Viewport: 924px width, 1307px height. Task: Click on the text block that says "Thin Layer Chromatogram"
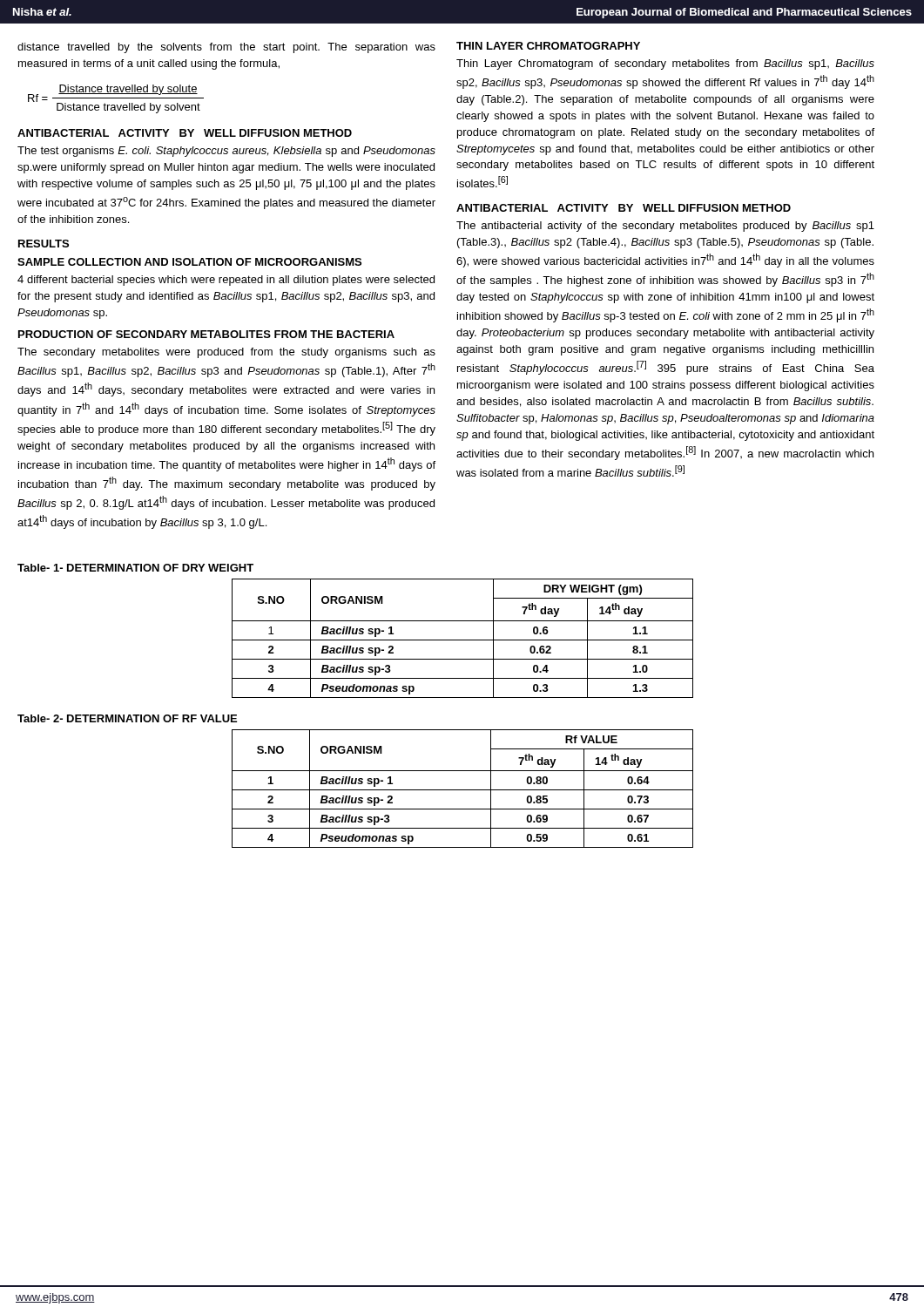[665, 124]
